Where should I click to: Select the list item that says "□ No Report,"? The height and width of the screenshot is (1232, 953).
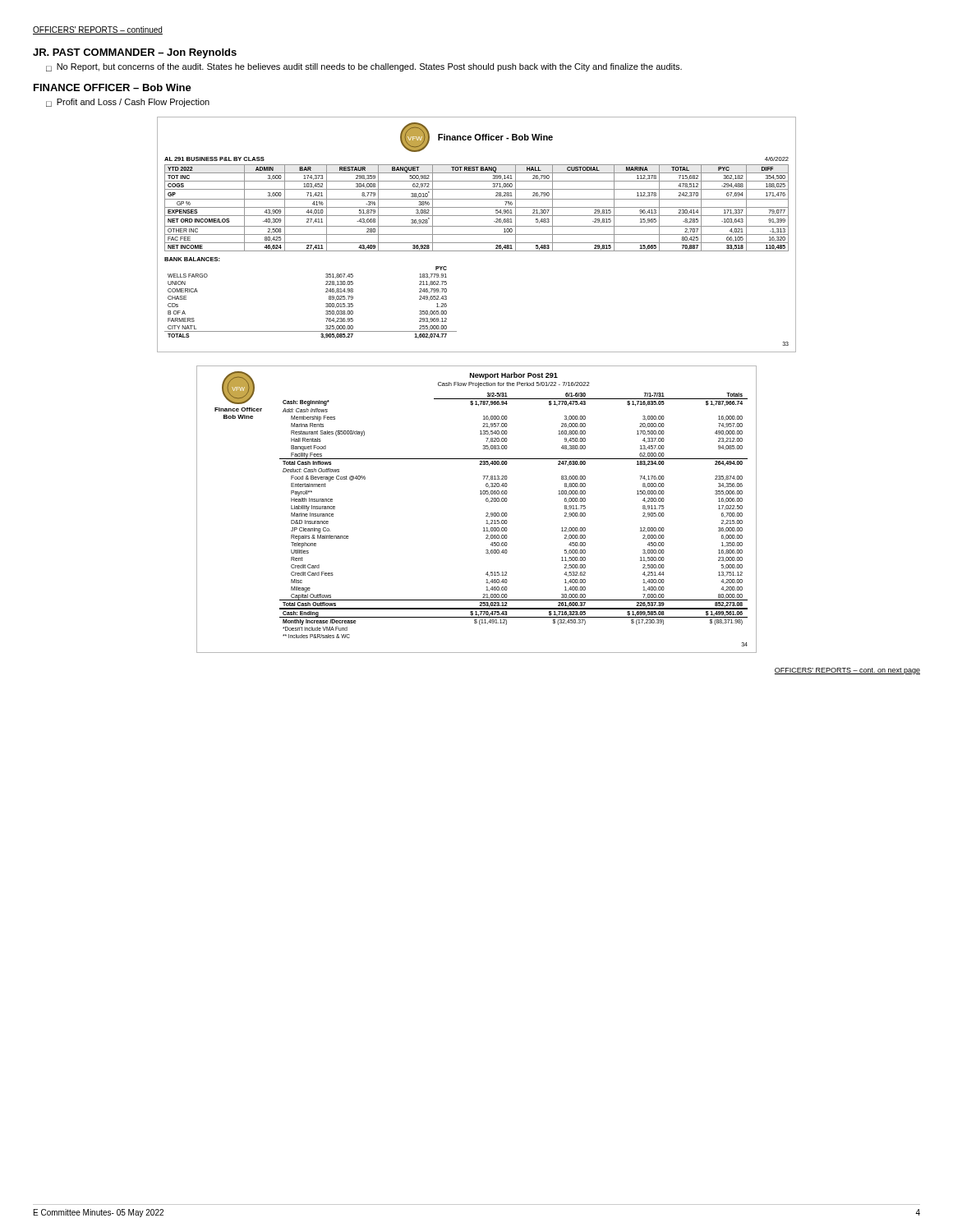[364, 67]
